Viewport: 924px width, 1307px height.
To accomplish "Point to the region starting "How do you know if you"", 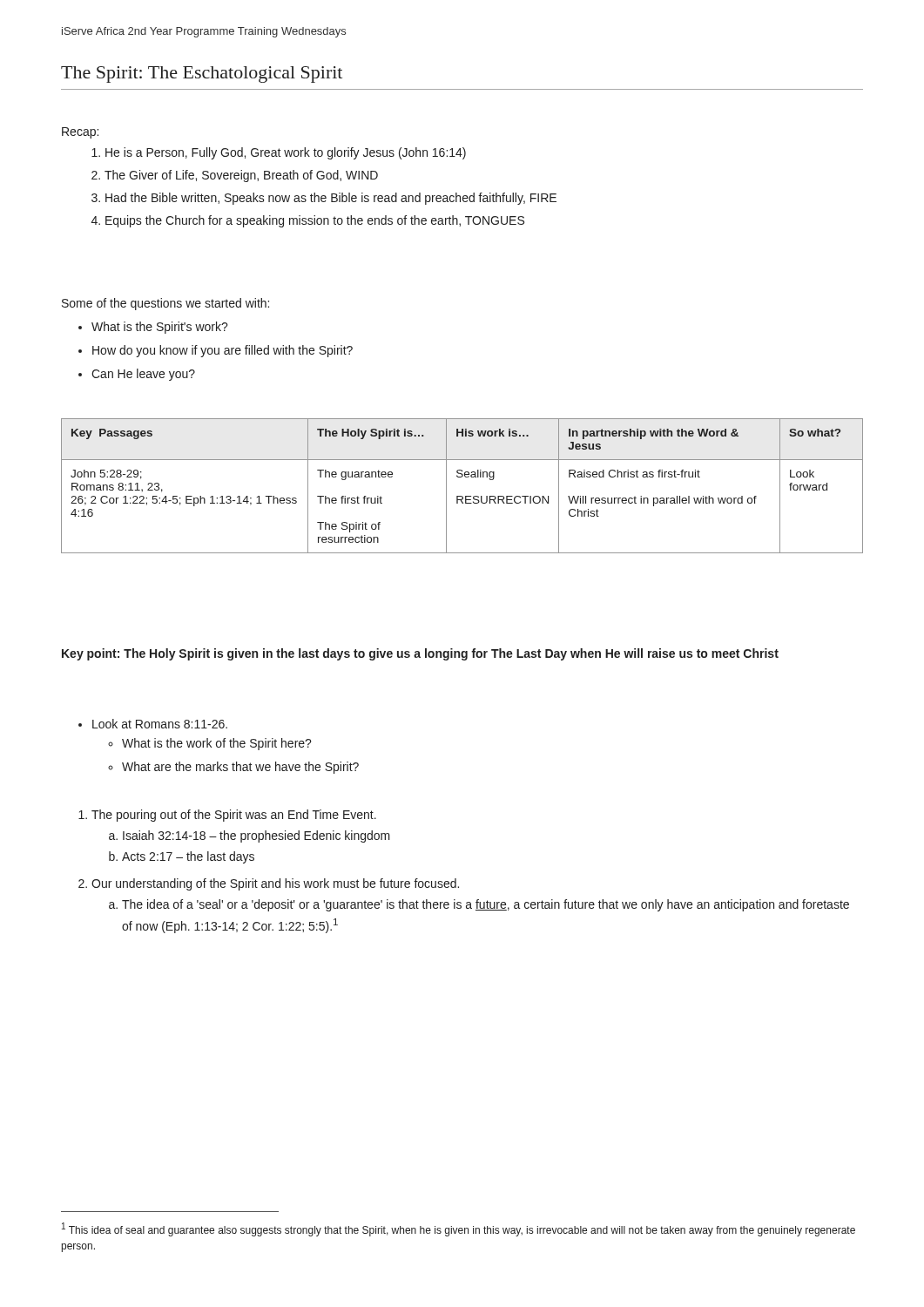I will [222, 350].
